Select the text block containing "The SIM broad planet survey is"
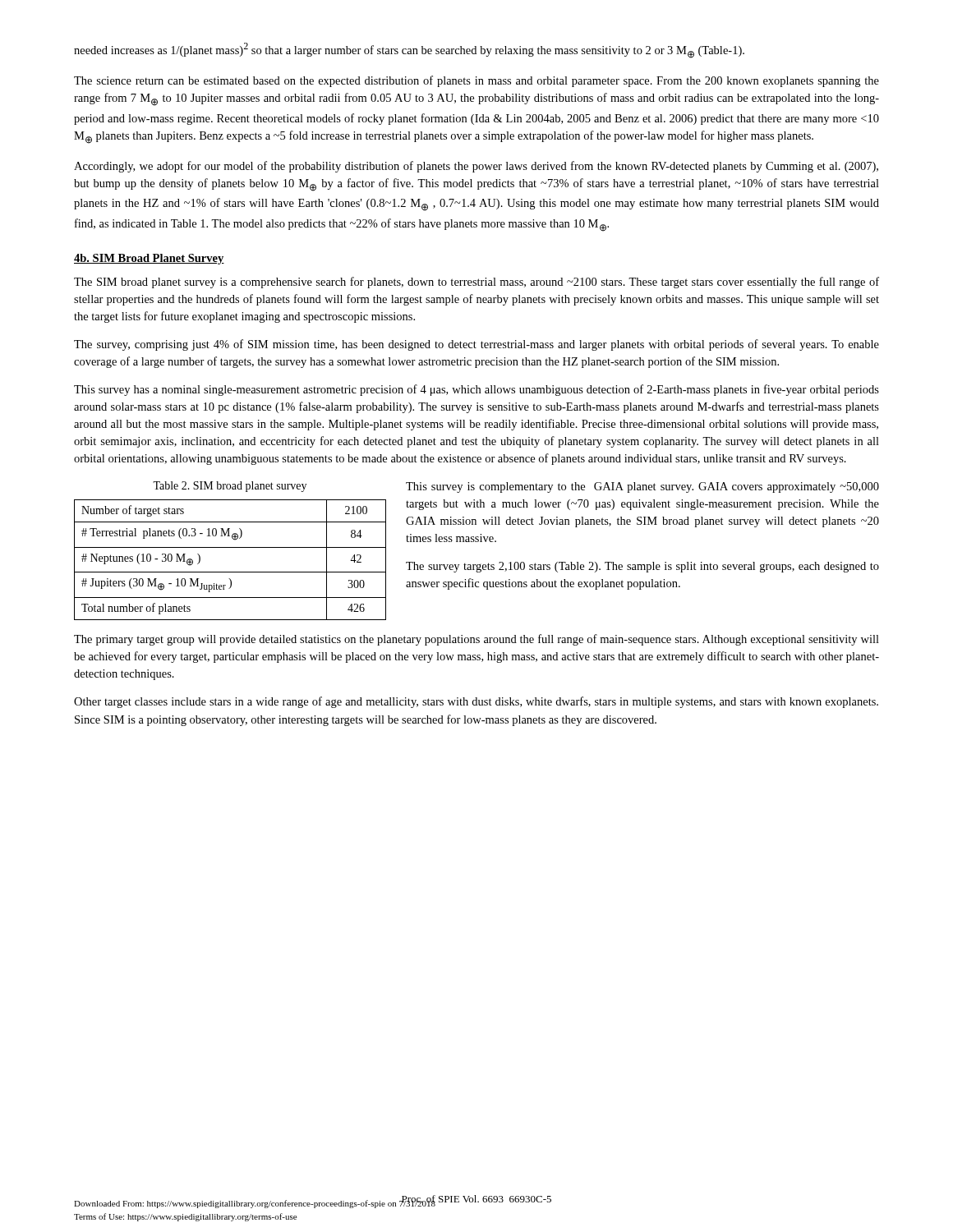953x1232 pixels. point(476,299)
